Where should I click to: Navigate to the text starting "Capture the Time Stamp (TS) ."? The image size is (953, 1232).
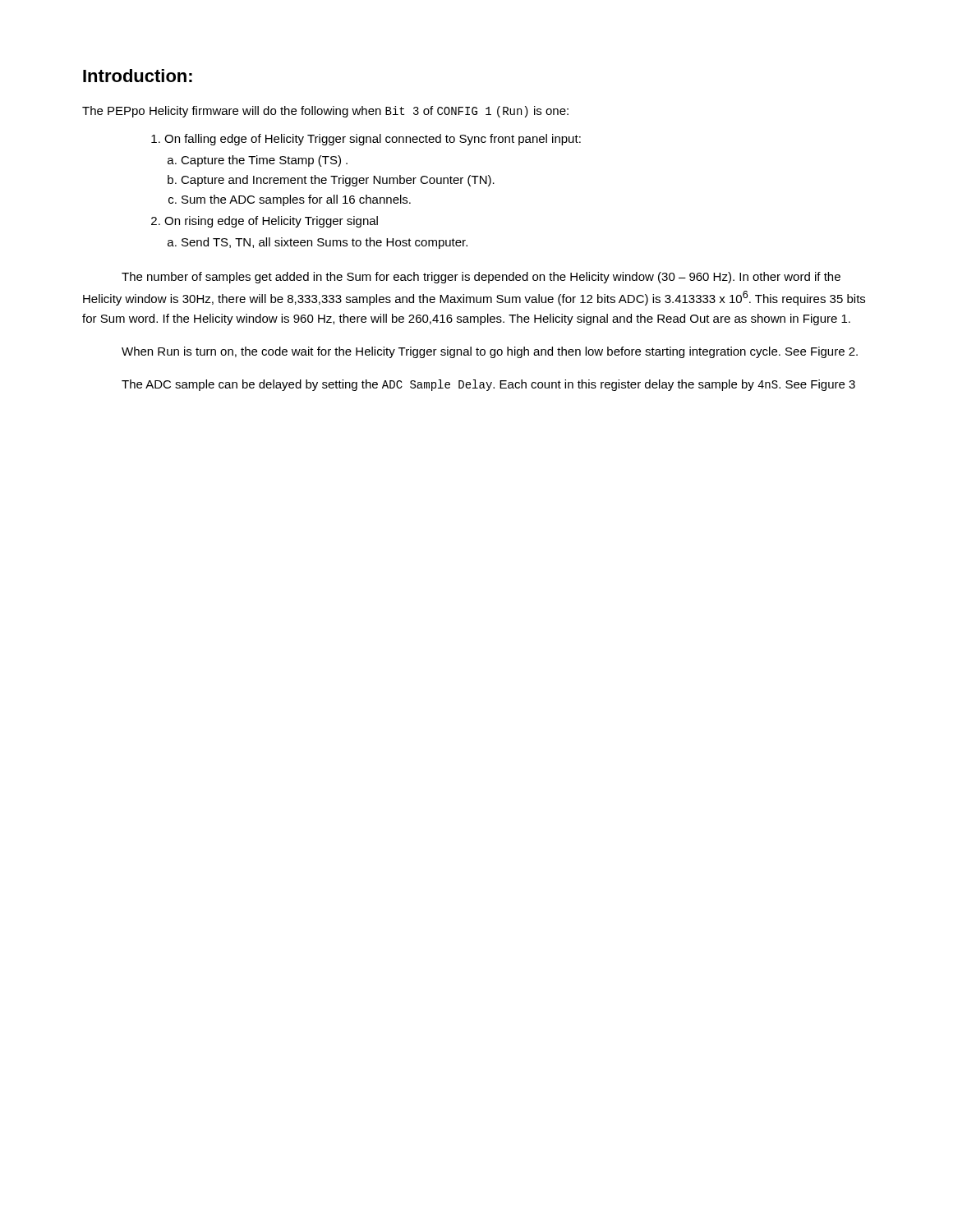(265, 160)
